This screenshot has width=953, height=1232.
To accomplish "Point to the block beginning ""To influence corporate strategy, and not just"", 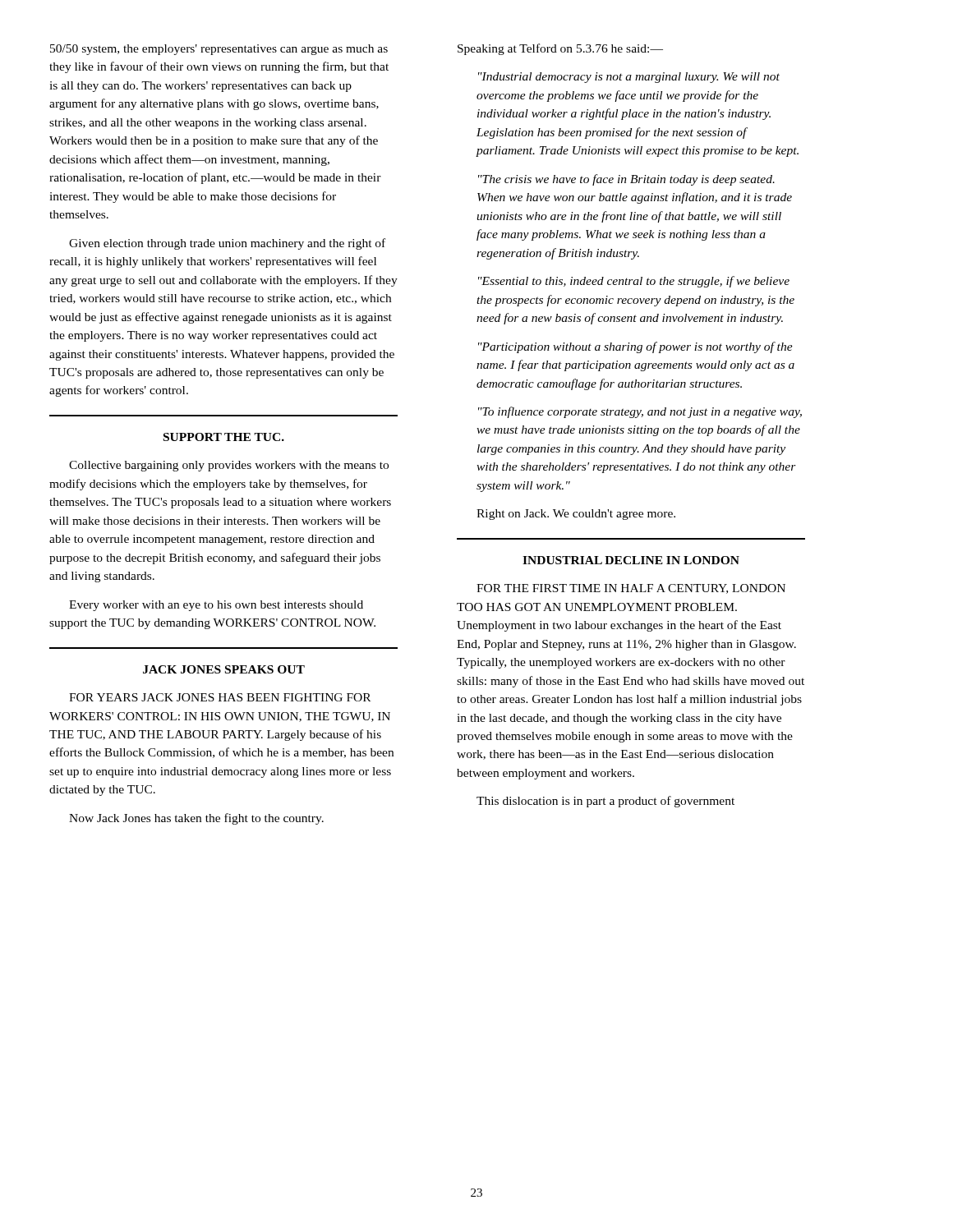I will click(x=641, y=449).
